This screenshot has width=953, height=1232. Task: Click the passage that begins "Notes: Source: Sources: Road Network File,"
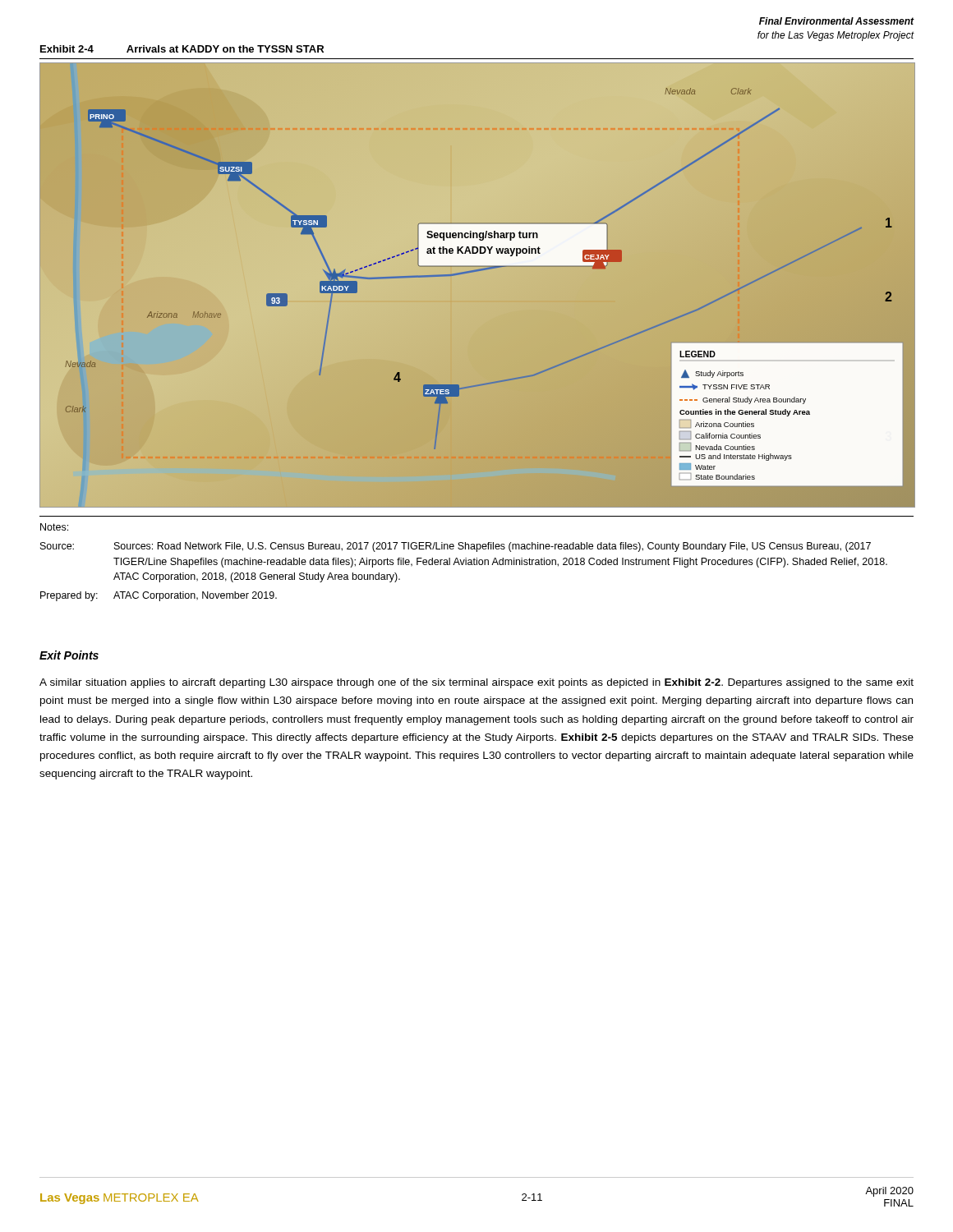pyautogui.click(x=476, y=560)
